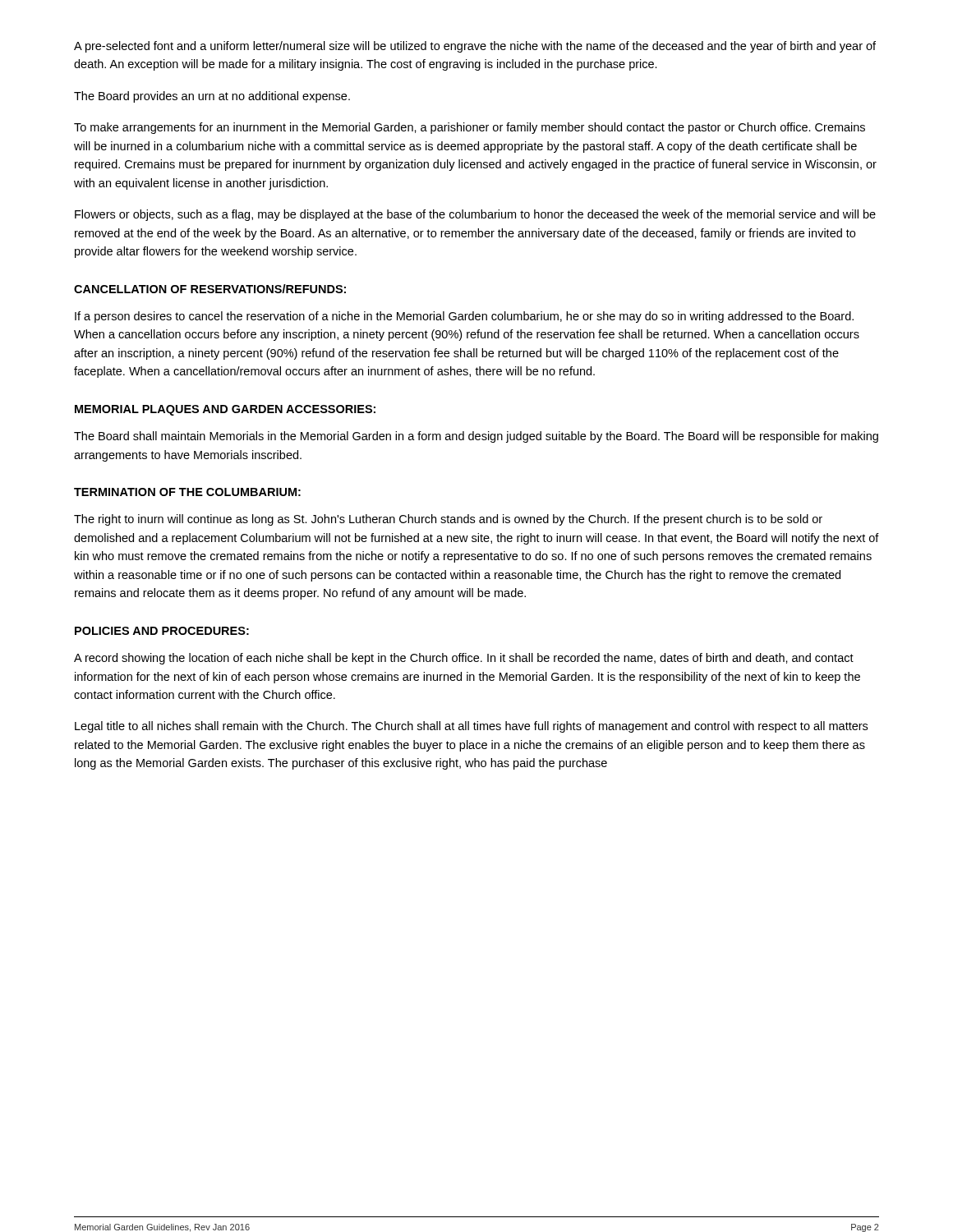Locate the text block that reads "Legal title to all niches shall"

pos(471,745)
